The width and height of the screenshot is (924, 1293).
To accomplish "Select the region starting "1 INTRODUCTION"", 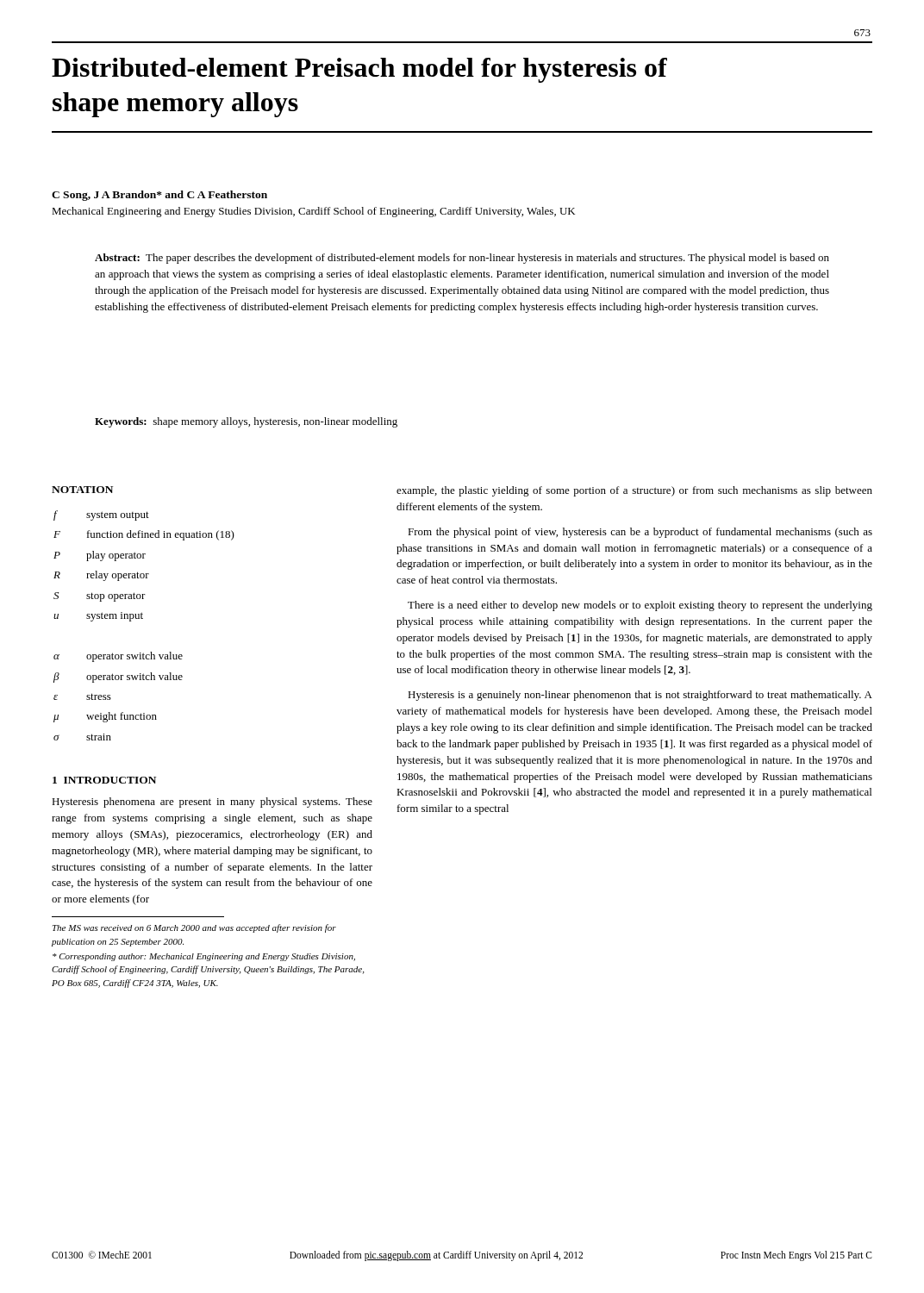I will click(x=104, y=780).
